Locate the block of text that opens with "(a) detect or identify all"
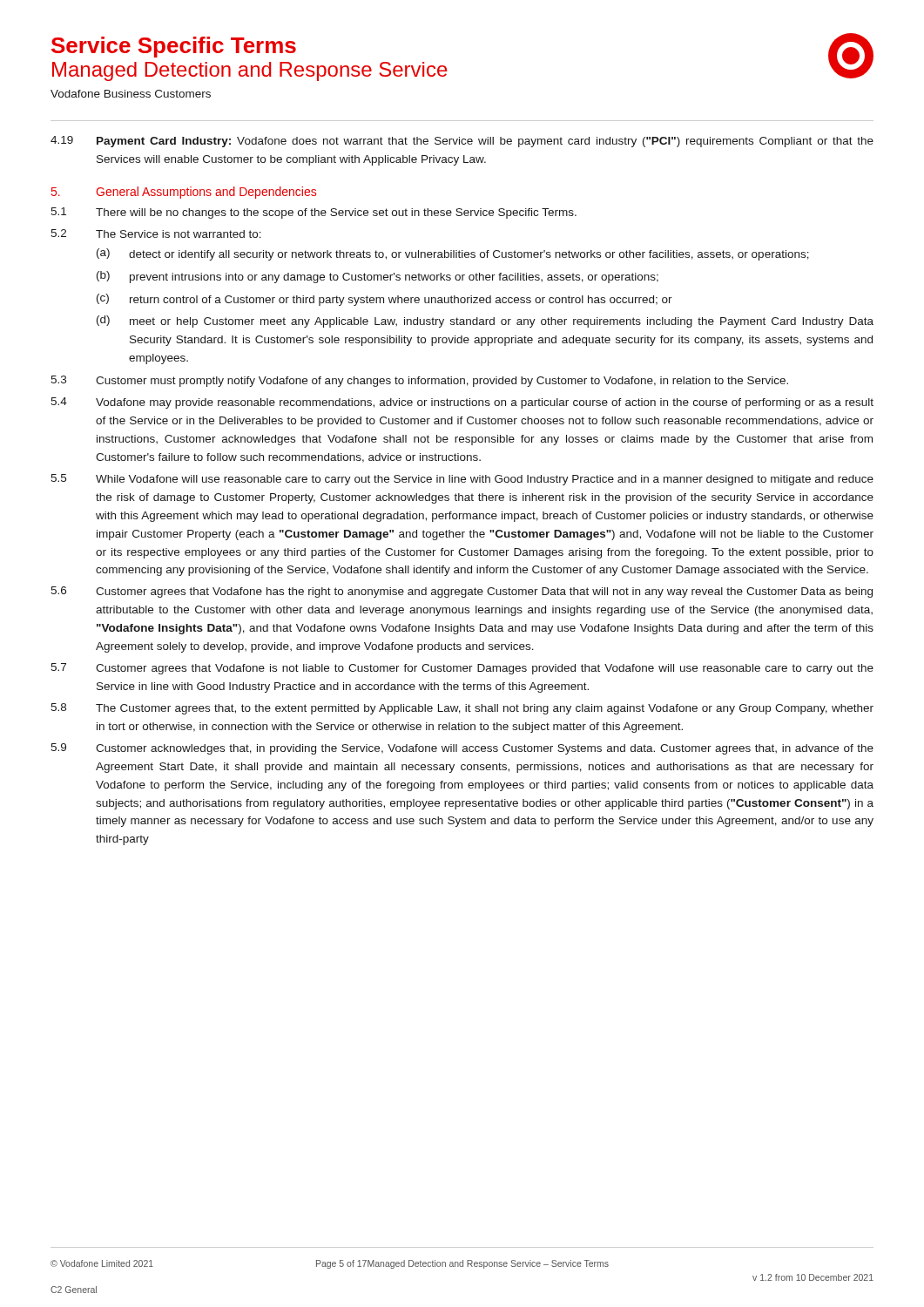 click(485, 255)
